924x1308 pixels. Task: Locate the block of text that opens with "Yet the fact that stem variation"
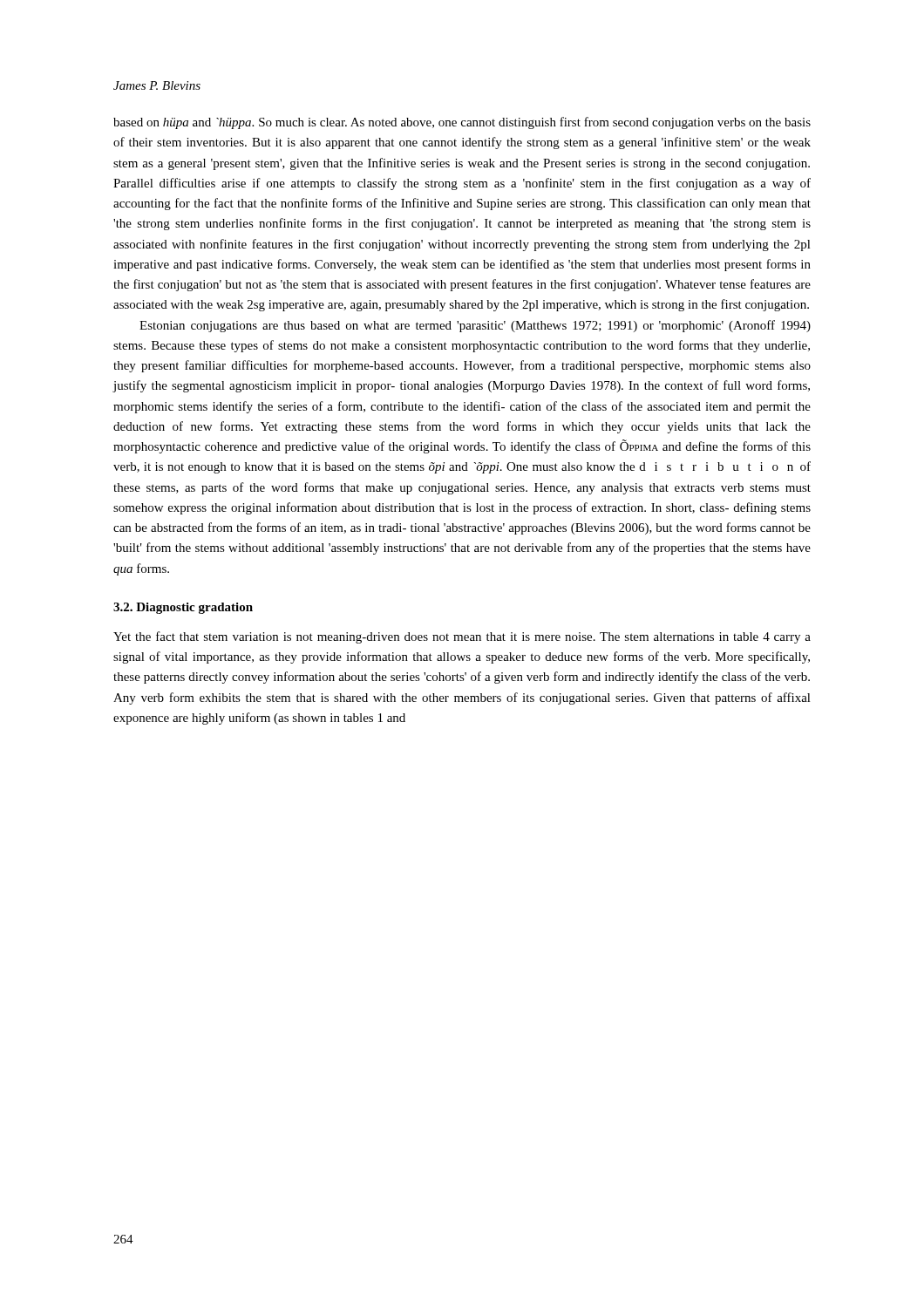[x=462, y=677]
